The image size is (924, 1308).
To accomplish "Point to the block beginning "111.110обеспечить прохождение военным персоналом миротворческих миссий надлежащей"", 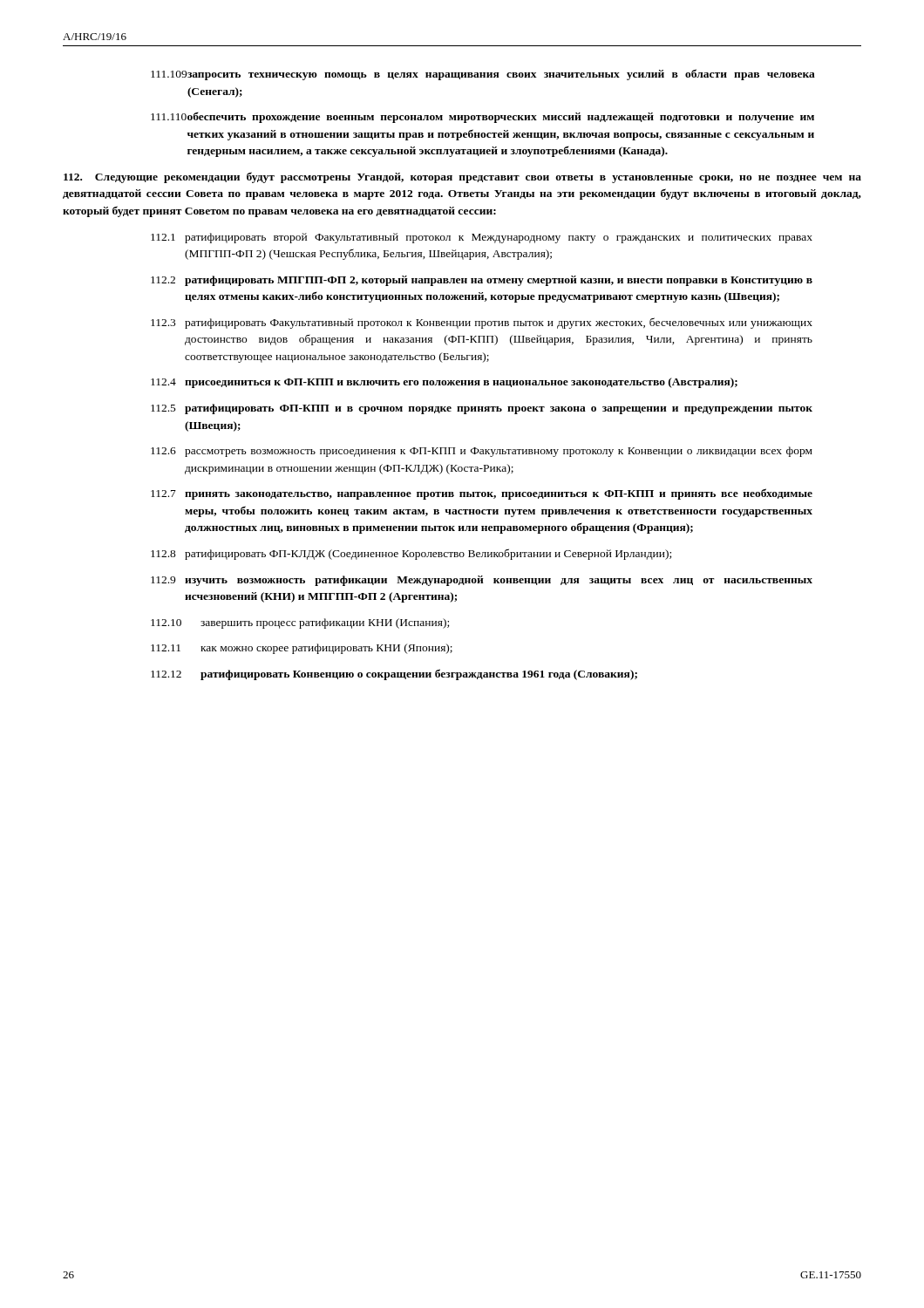I will click(482, 134).
